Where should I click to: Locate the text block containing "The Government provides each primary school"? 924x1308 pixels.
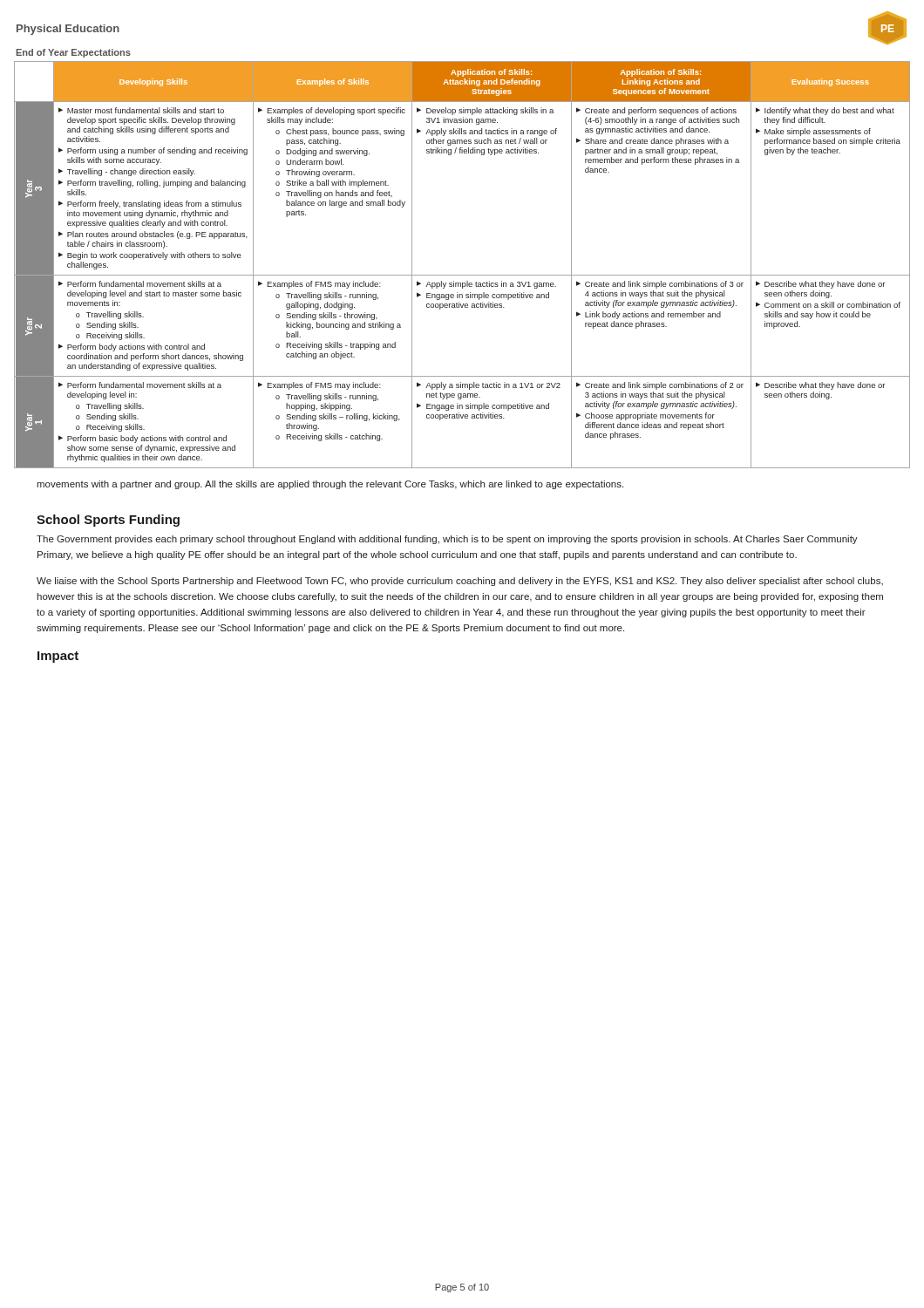[447, 547]
